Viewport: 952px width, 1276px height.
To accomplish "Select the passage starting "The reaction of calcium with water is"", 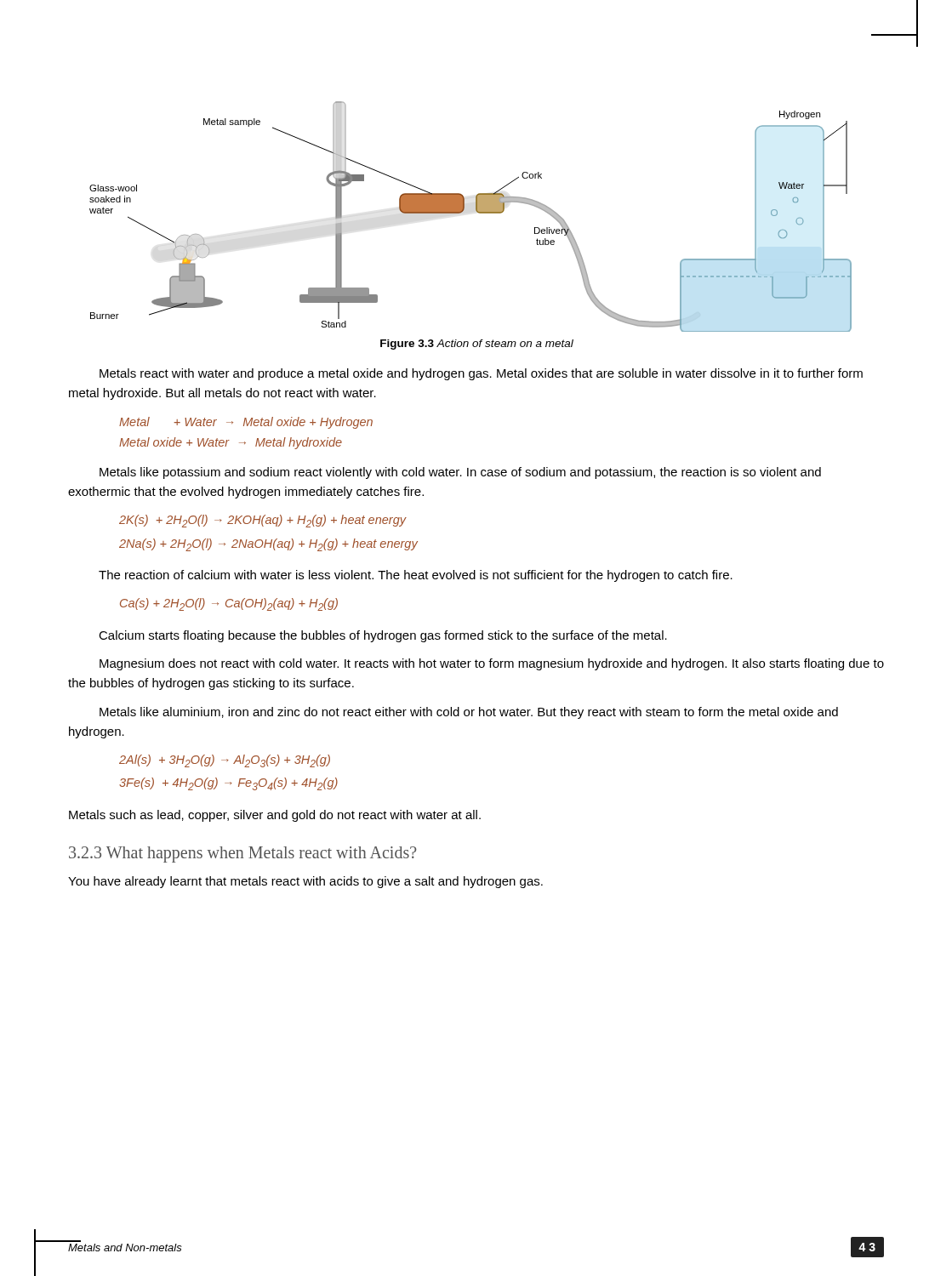I will pos(416,575).
